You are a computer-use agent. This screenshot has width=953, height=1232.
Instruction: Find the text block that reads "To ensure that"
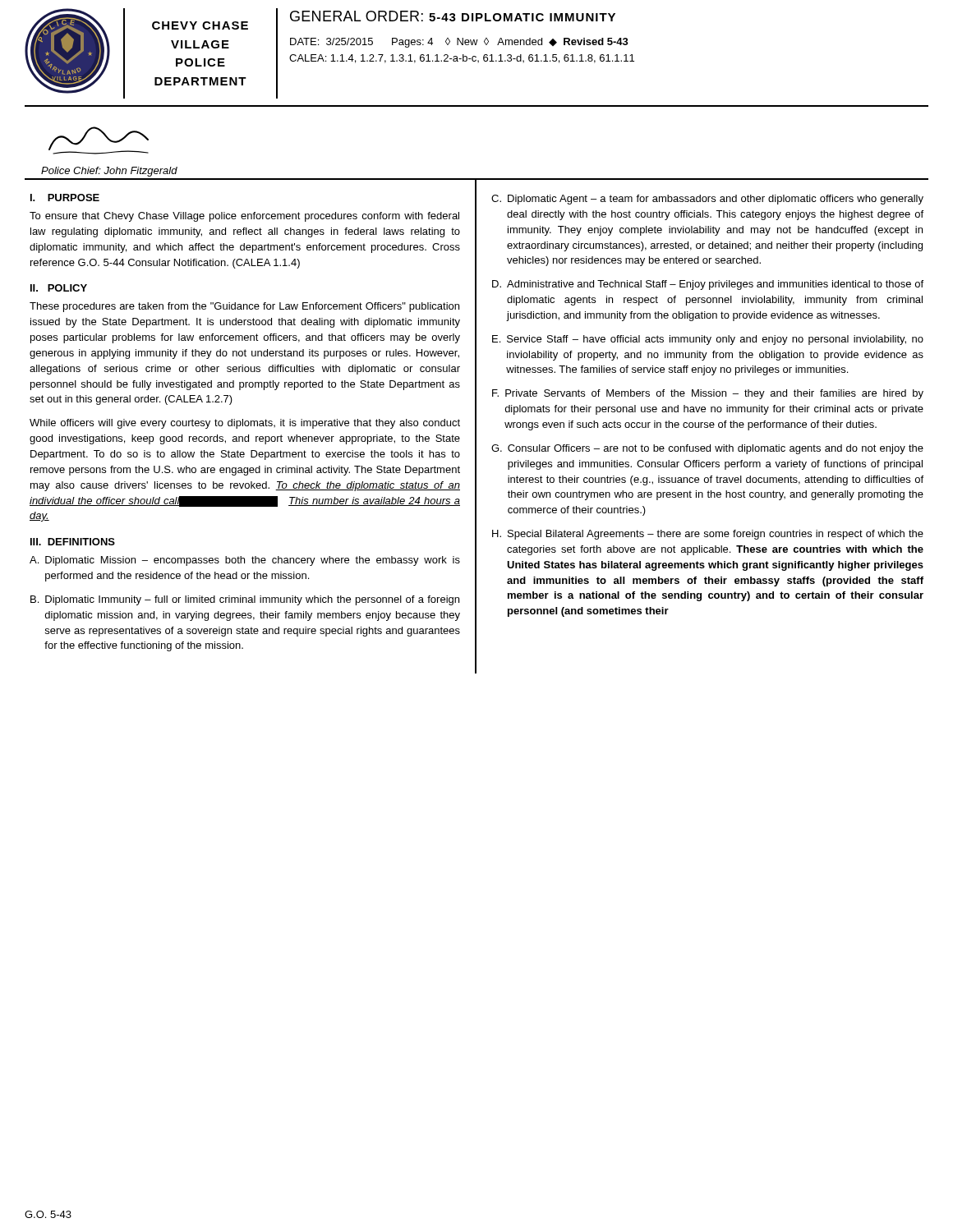click(245, 239)
